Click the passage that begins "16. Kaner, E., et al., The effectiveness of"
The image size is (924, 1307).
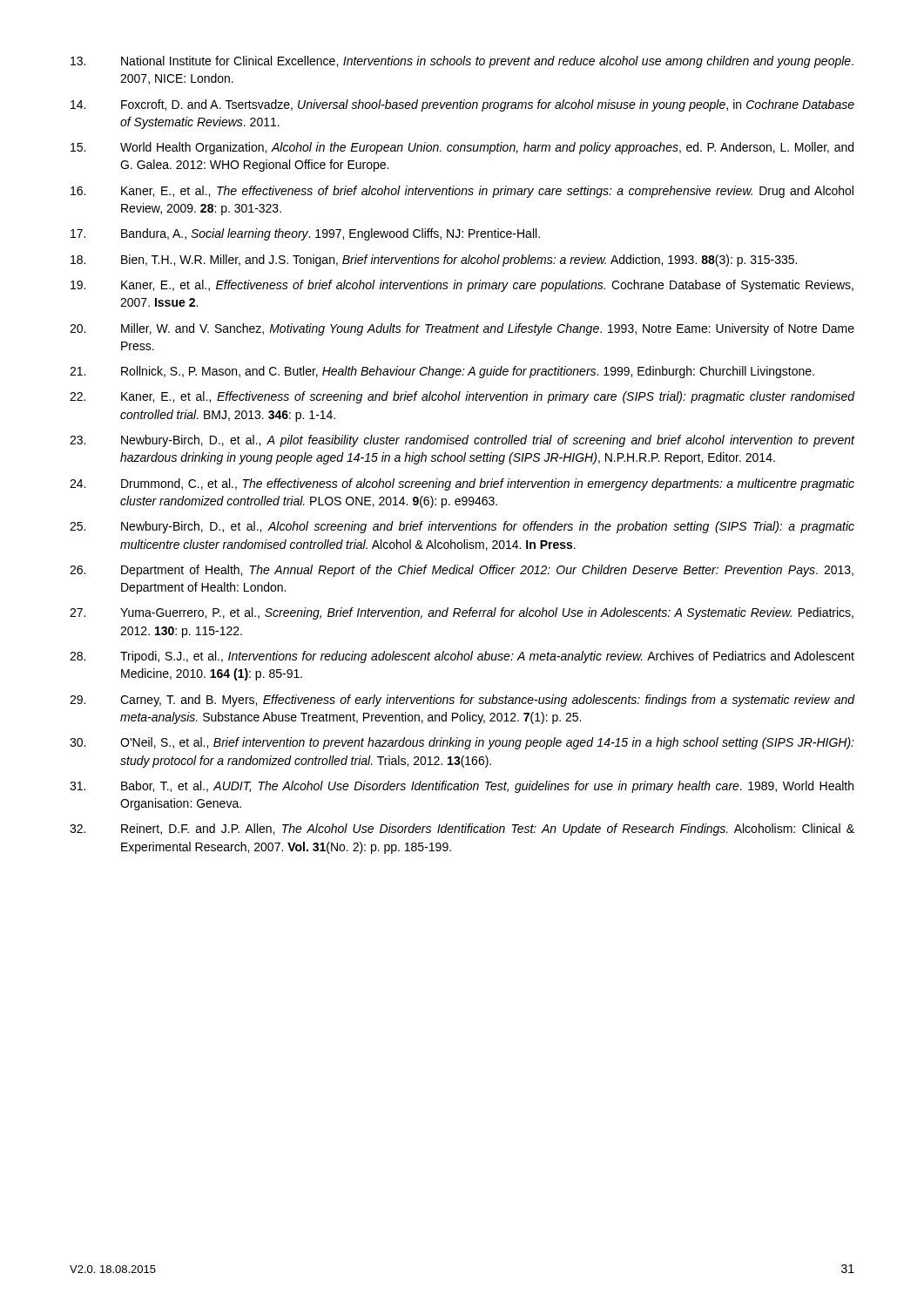tap(462, 200)
